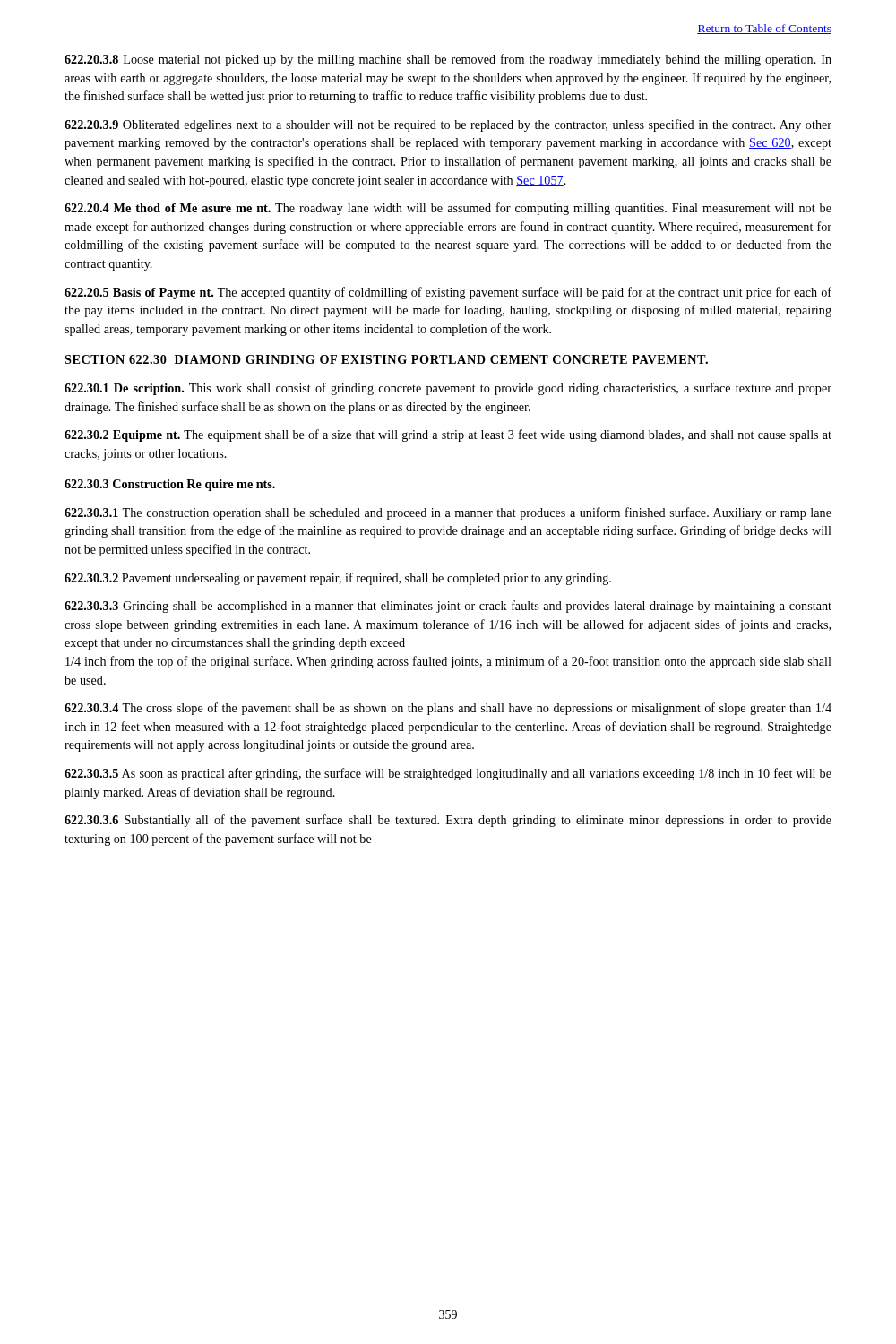Find the passage starting "20.5 Basis of Payme nt."
This screenshot has height=1344, width=896.
pyautogui.click(x=448, y=310)
